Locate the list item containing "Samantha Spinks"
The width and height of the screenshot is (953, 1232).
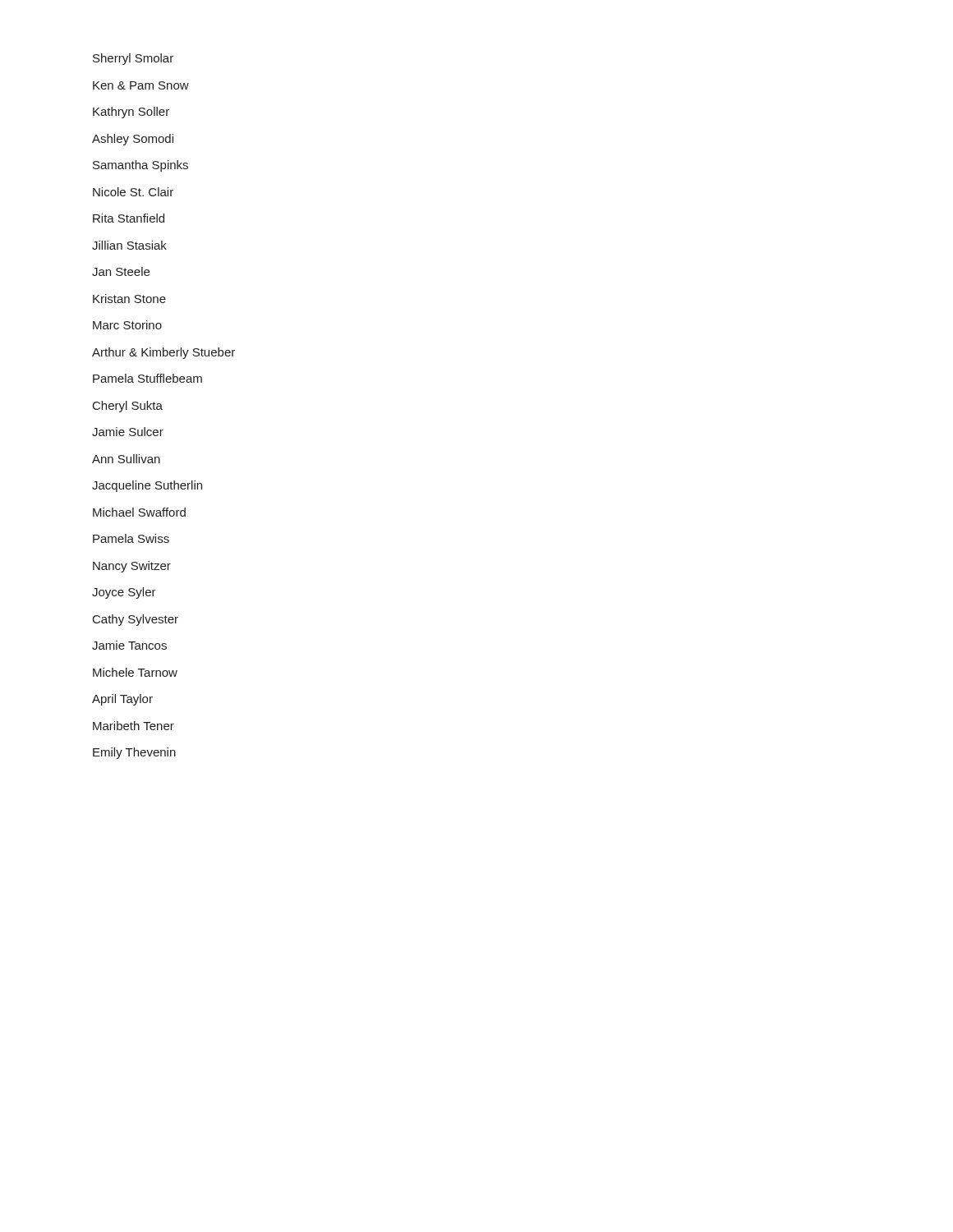tap(140, 165)
